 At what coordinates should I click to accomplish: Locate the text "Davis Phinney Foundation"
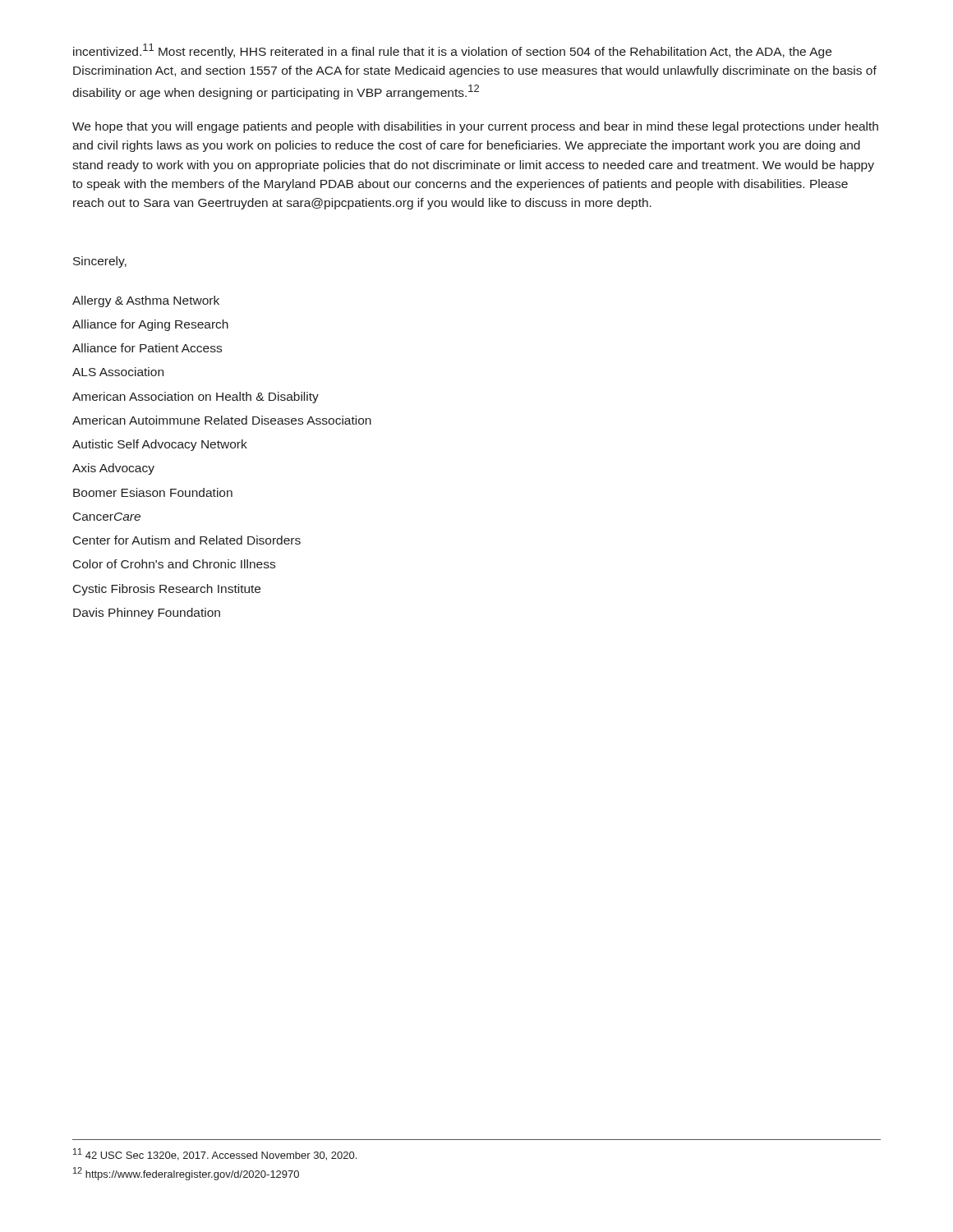tap(147, 612)
